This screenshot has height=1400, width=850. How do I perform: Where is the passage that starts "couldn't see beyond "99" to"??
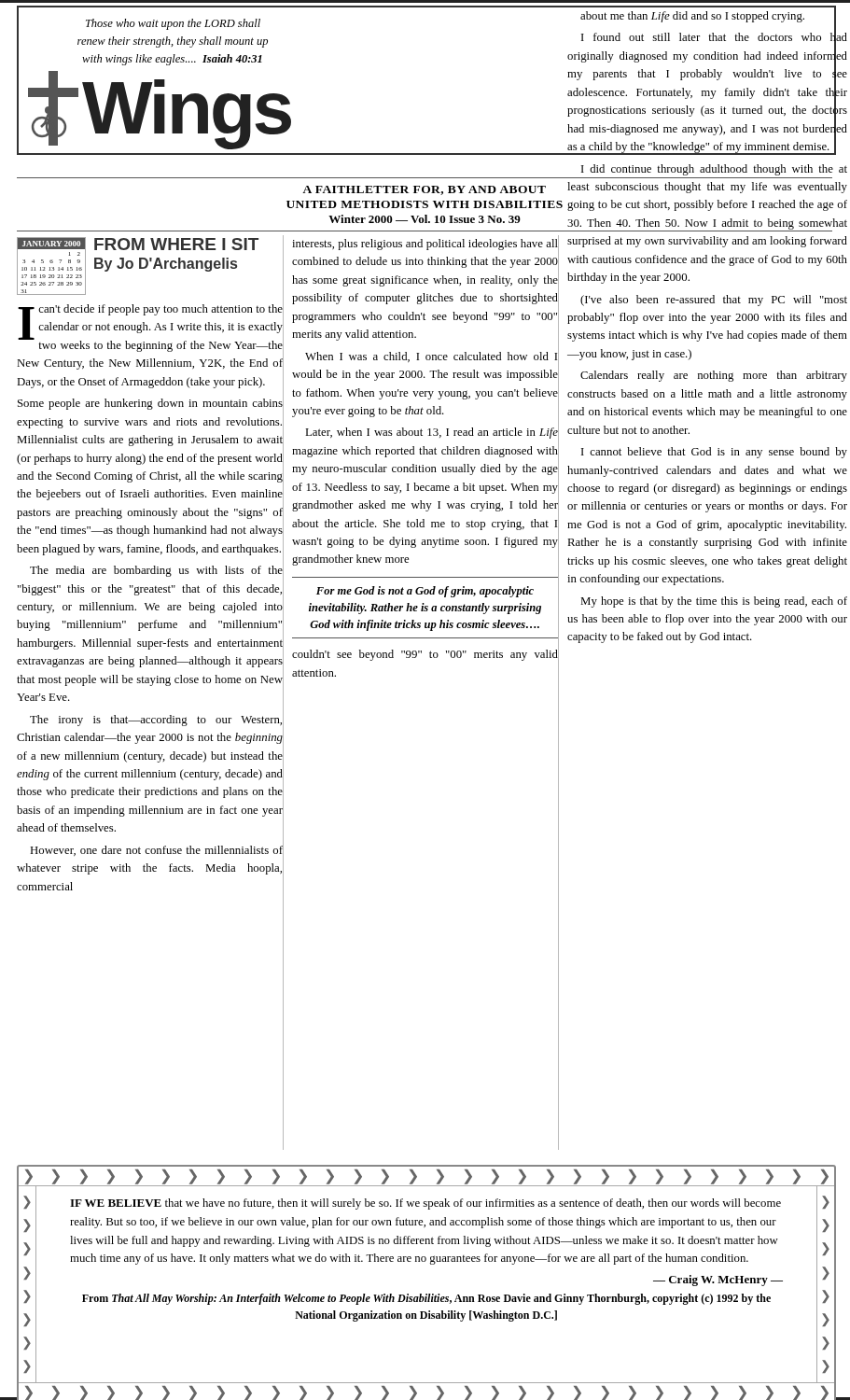click(x=425, y=664)
